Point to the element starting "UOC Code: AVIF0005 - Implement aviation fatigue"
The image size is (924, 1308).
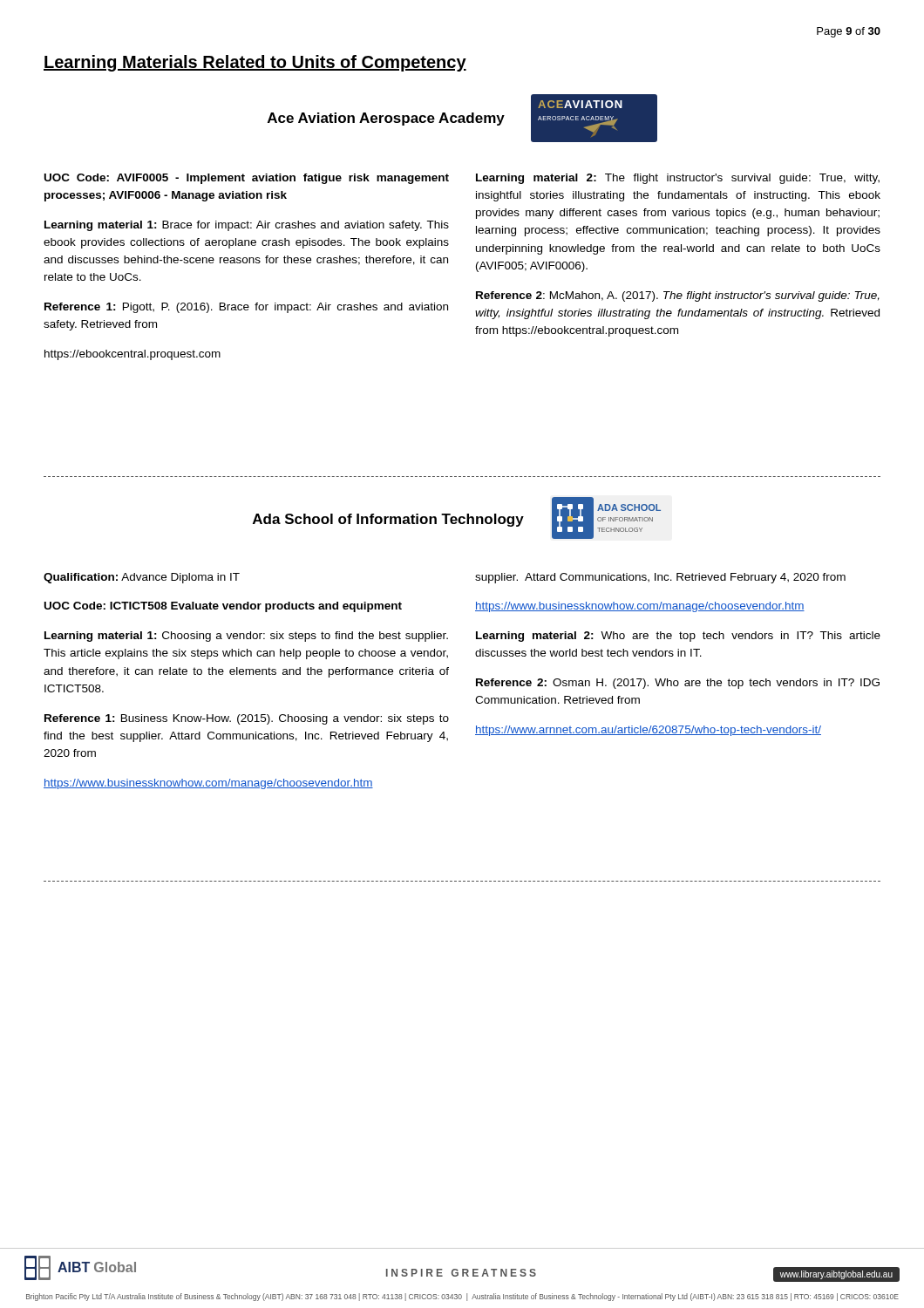[x=246, y=266]
